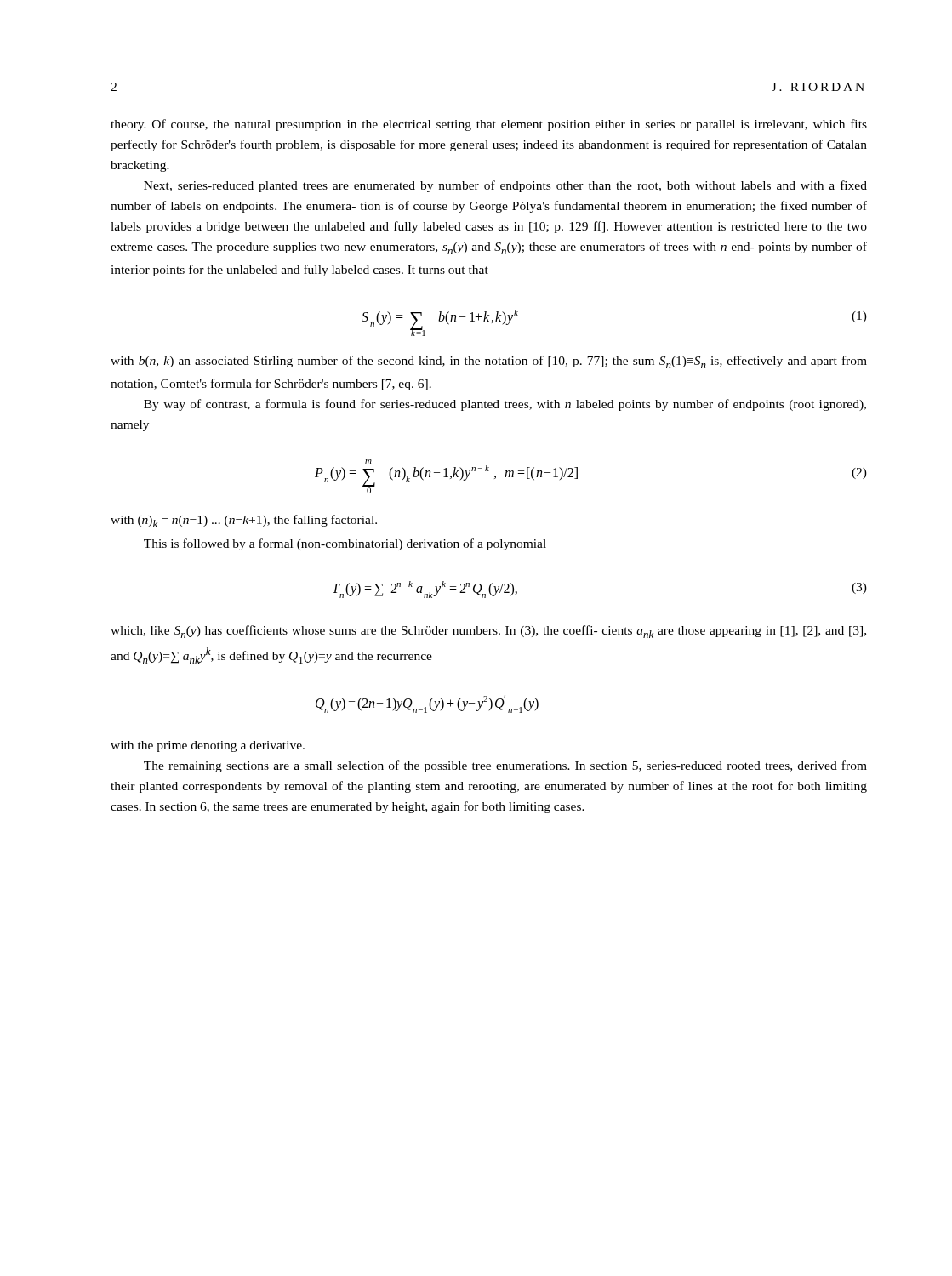Where is the formula that starts "Q n ( y ) = (2 n"?
The image size is (952, 1276).
(x=489, y=702)
